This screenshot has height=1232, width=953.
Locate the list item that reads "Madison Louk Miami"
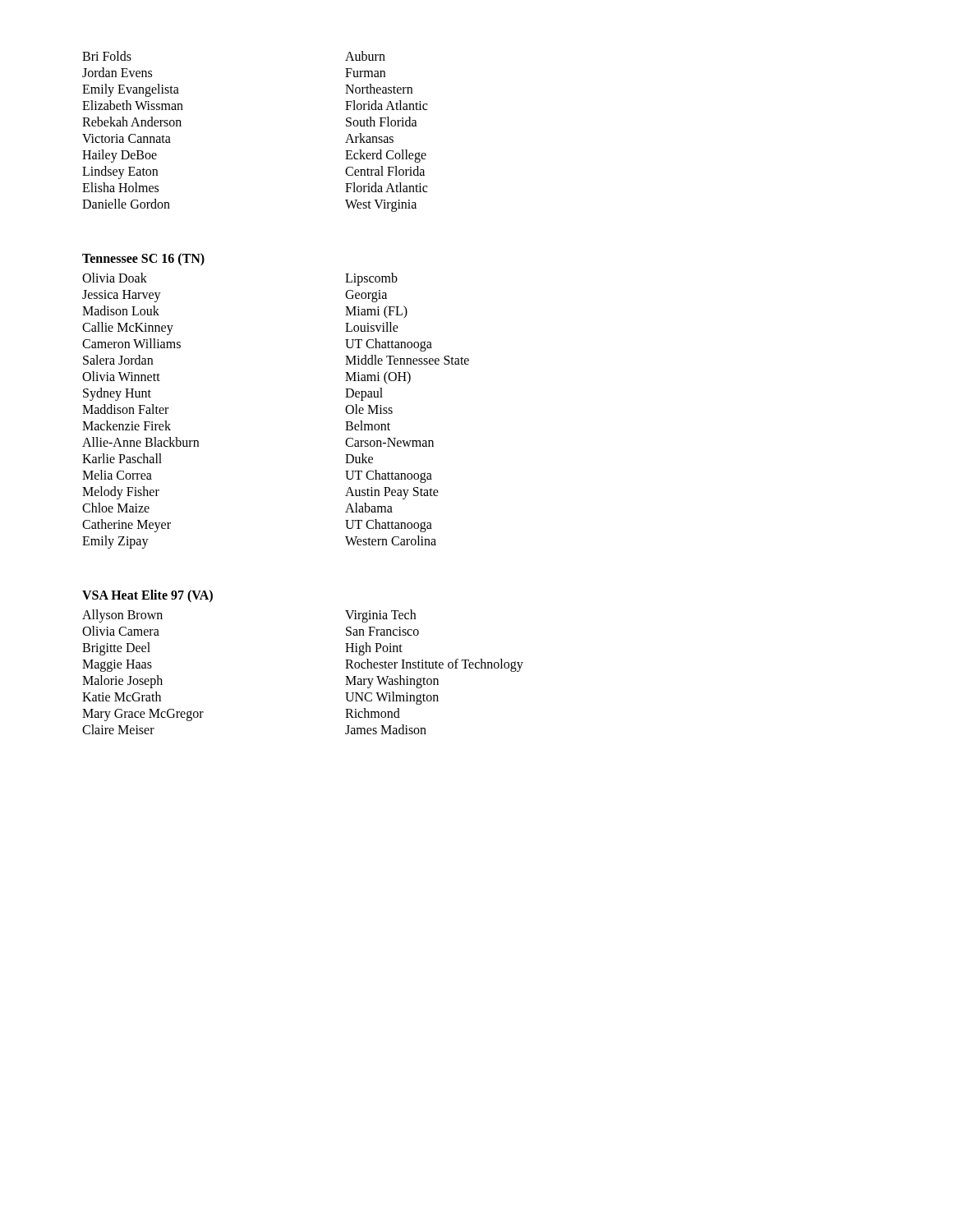pyautogui.click(x=114, y=313)
